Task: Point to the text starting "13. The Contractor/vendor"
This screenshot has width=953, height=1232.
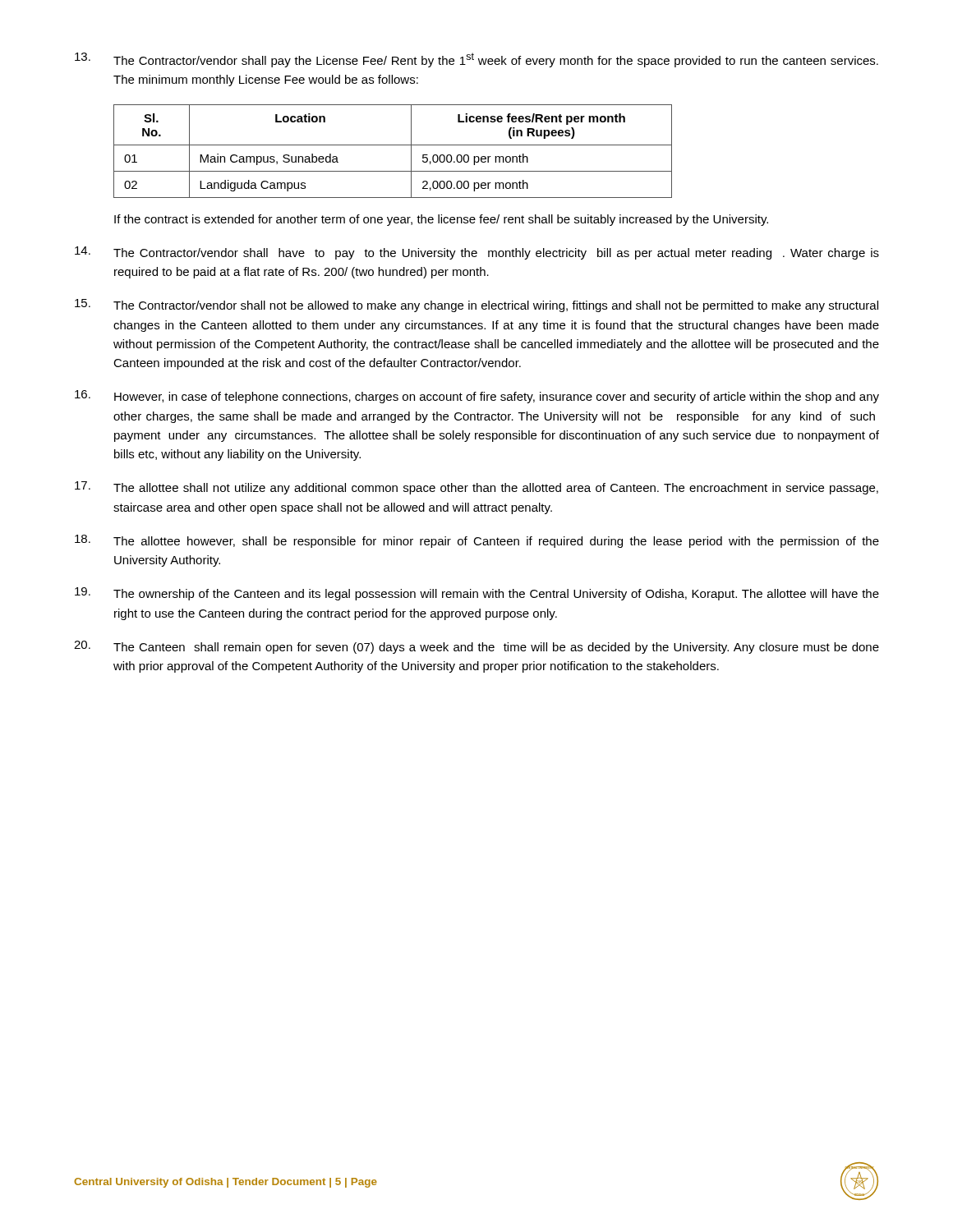Action: (476, 69)
